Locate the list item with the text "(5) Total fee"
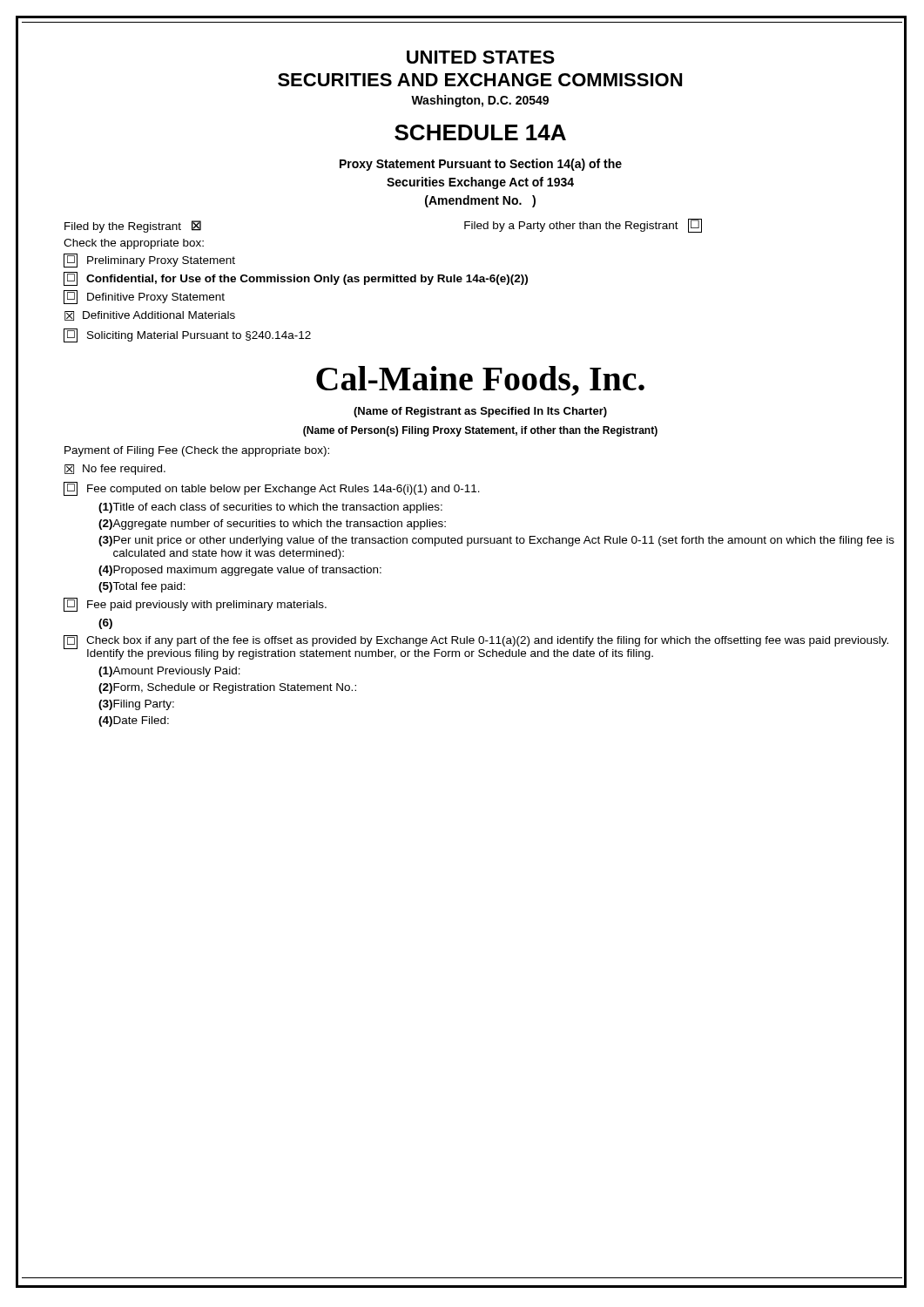The width and height of the screenshot is (924, 1307). coord(142,587)
